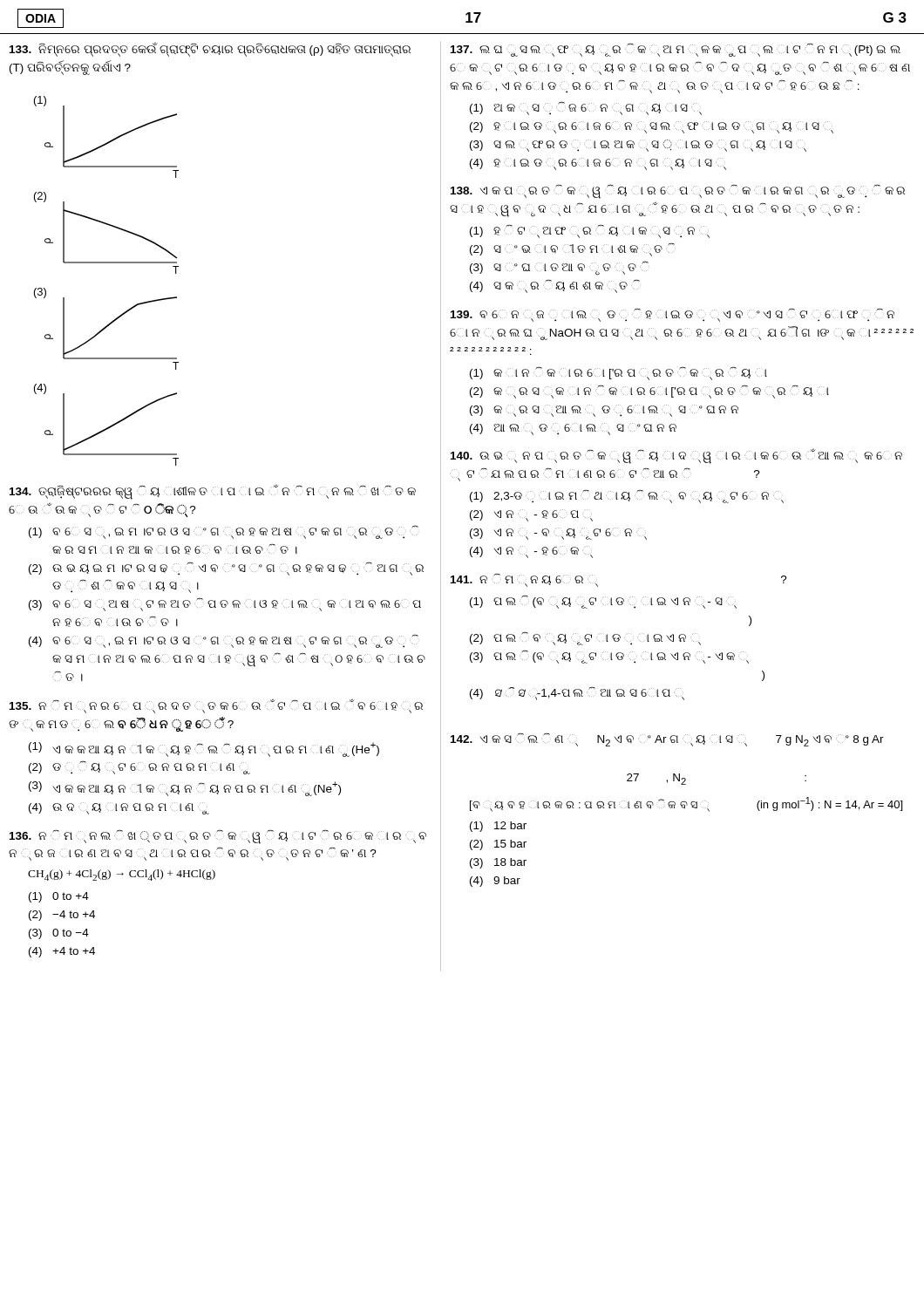Click on the list item that reads "139. ବ େ ନ ୍"

coord(683,372)
